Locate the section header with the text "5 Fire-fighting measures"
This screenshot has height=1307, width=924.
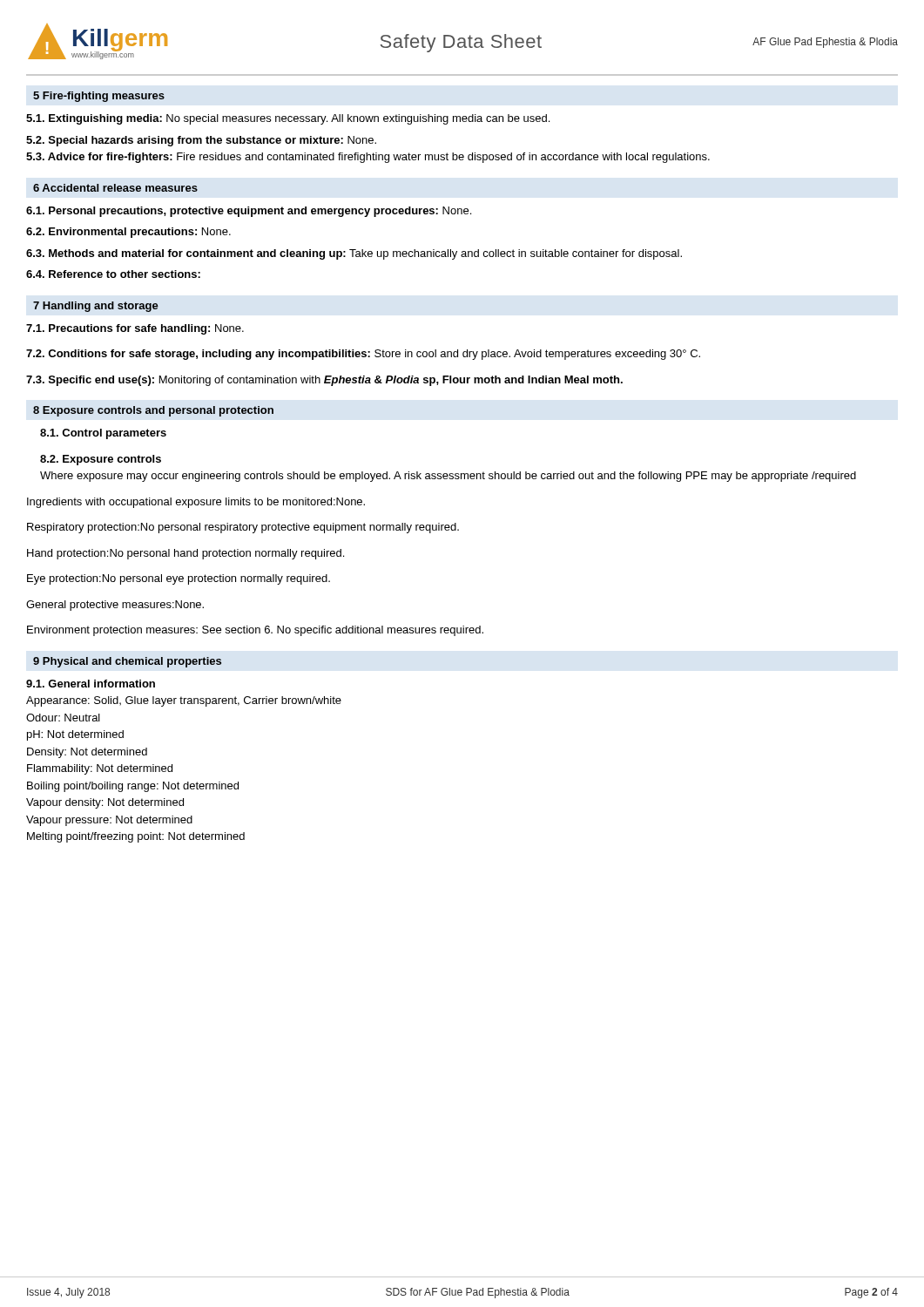[x=99, y=95]
